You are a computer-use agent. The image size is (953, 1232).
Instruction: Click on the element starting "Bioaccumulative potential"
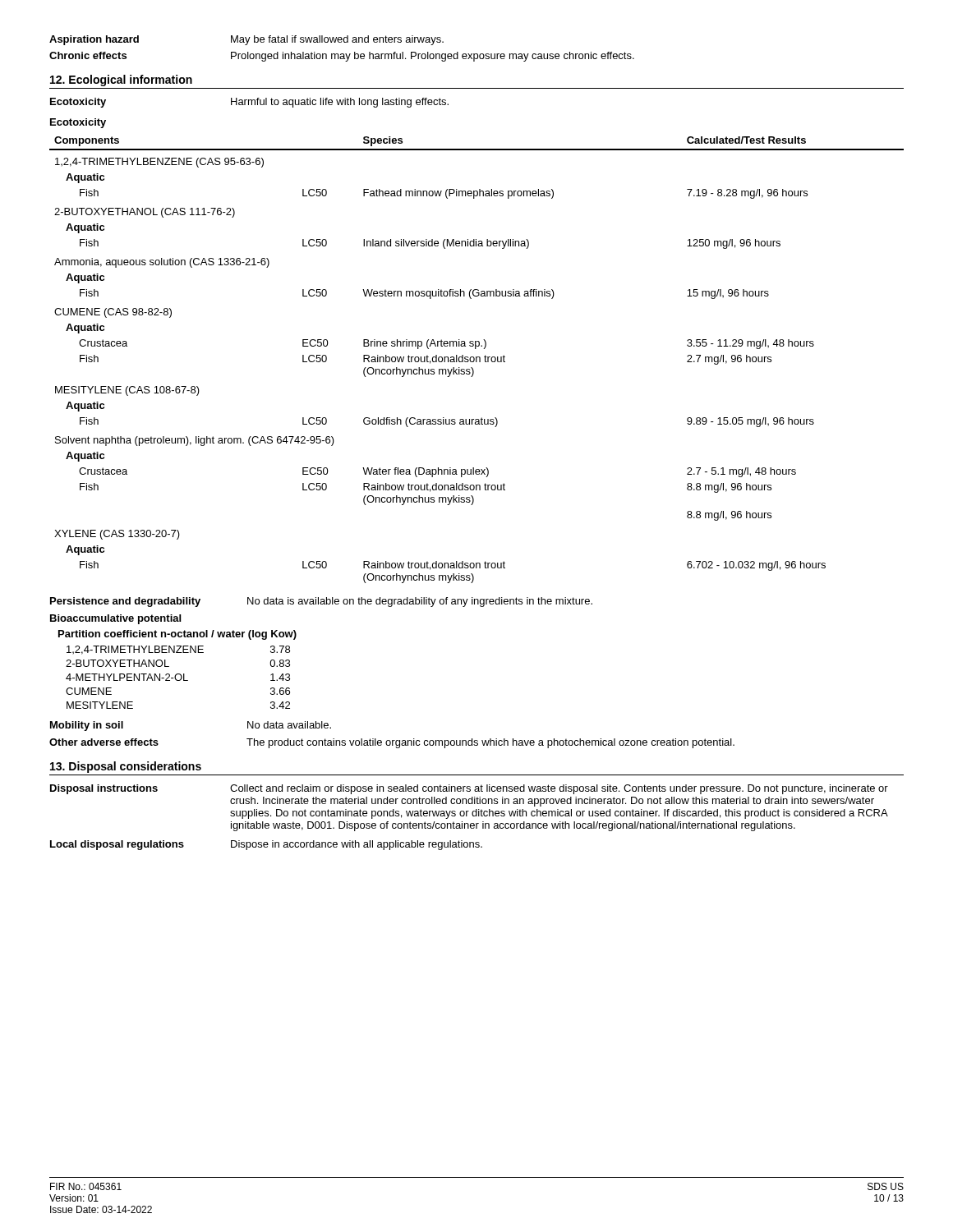115,618
